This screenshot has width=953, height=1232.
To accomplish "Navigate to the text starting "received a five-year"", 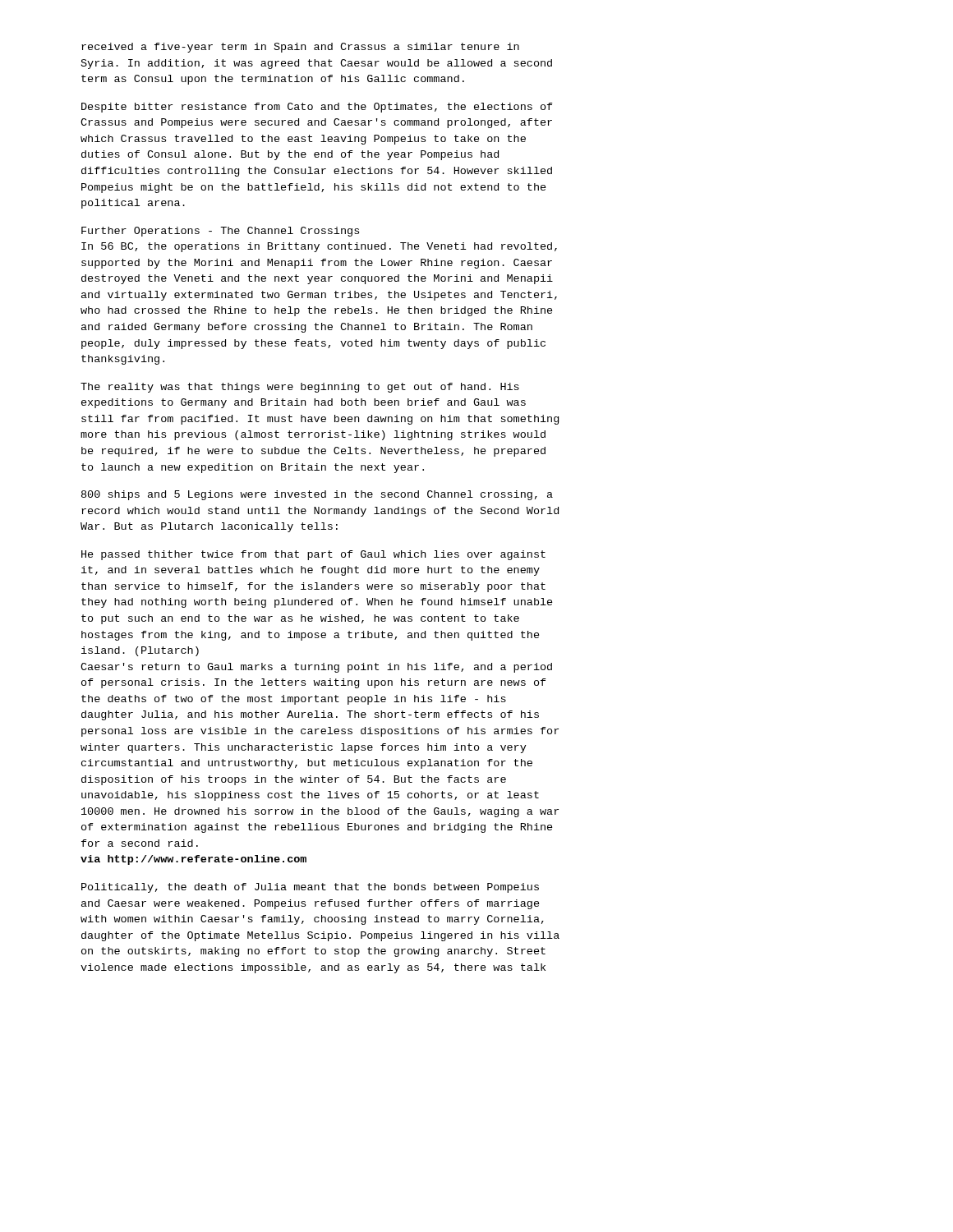I will 317,63.
